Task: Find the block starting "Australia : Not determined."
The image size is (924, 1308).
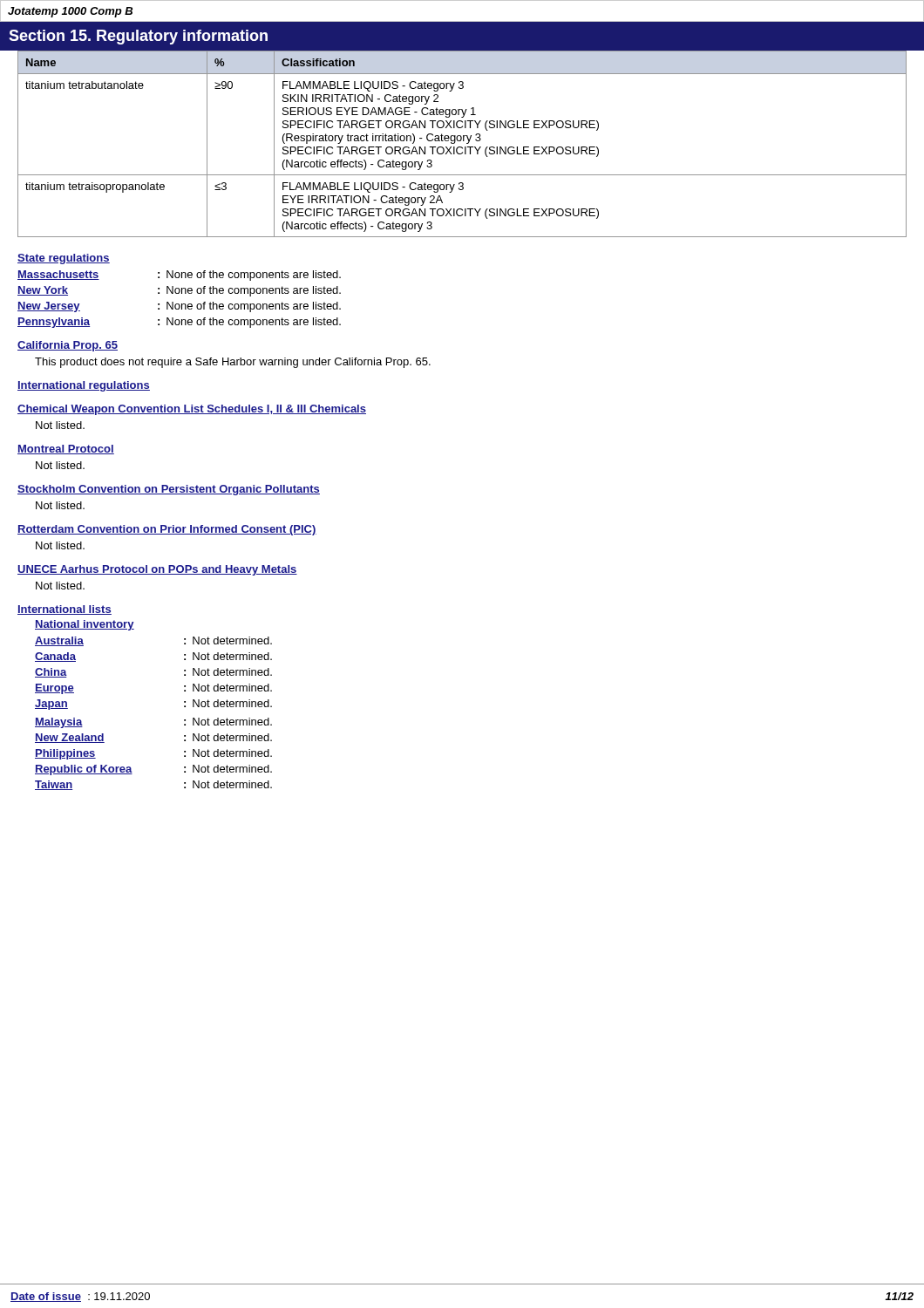Action: [59, 641]
